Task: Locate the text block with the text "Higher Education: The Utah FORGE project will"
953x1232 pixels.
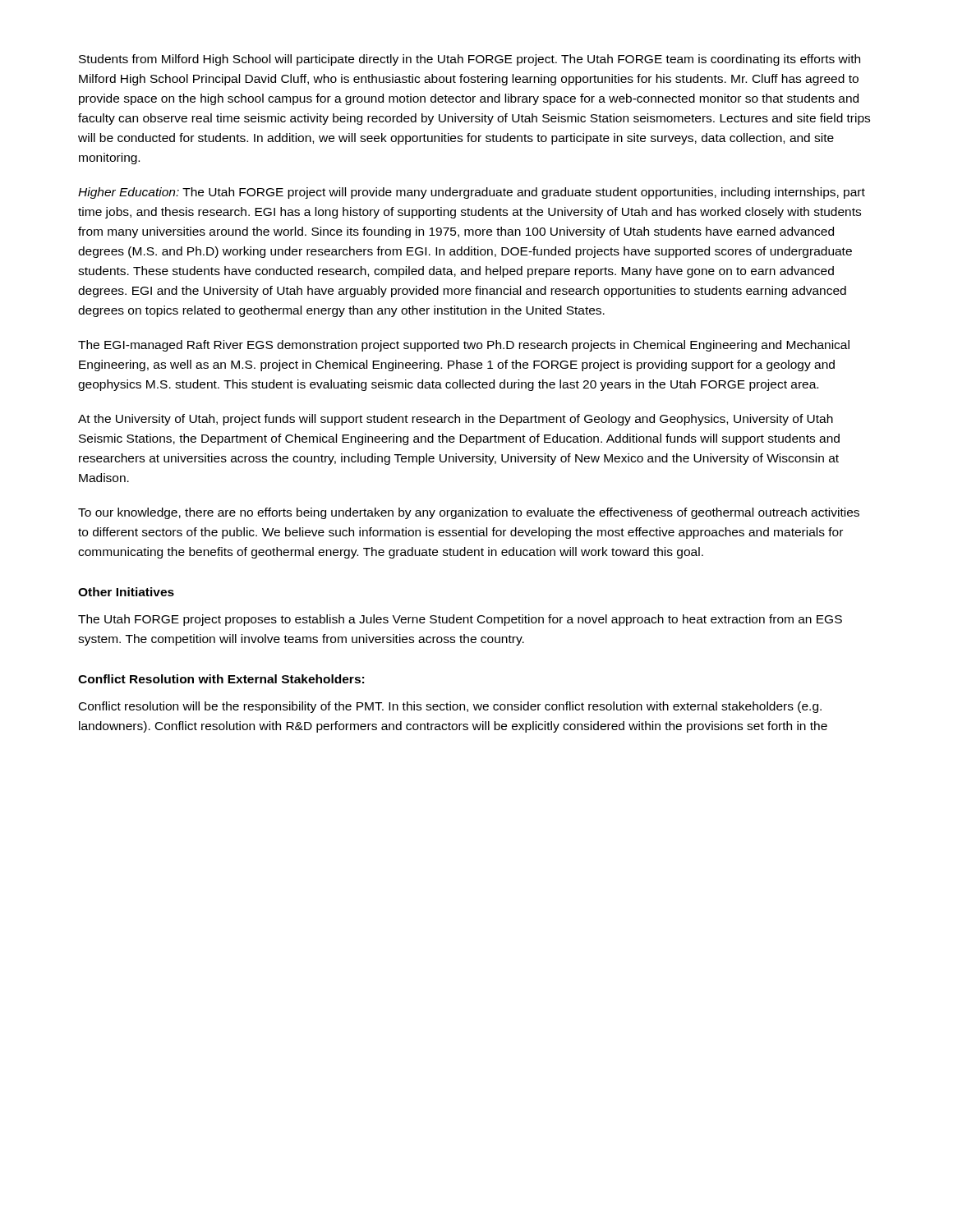Action: pos(471,251)
